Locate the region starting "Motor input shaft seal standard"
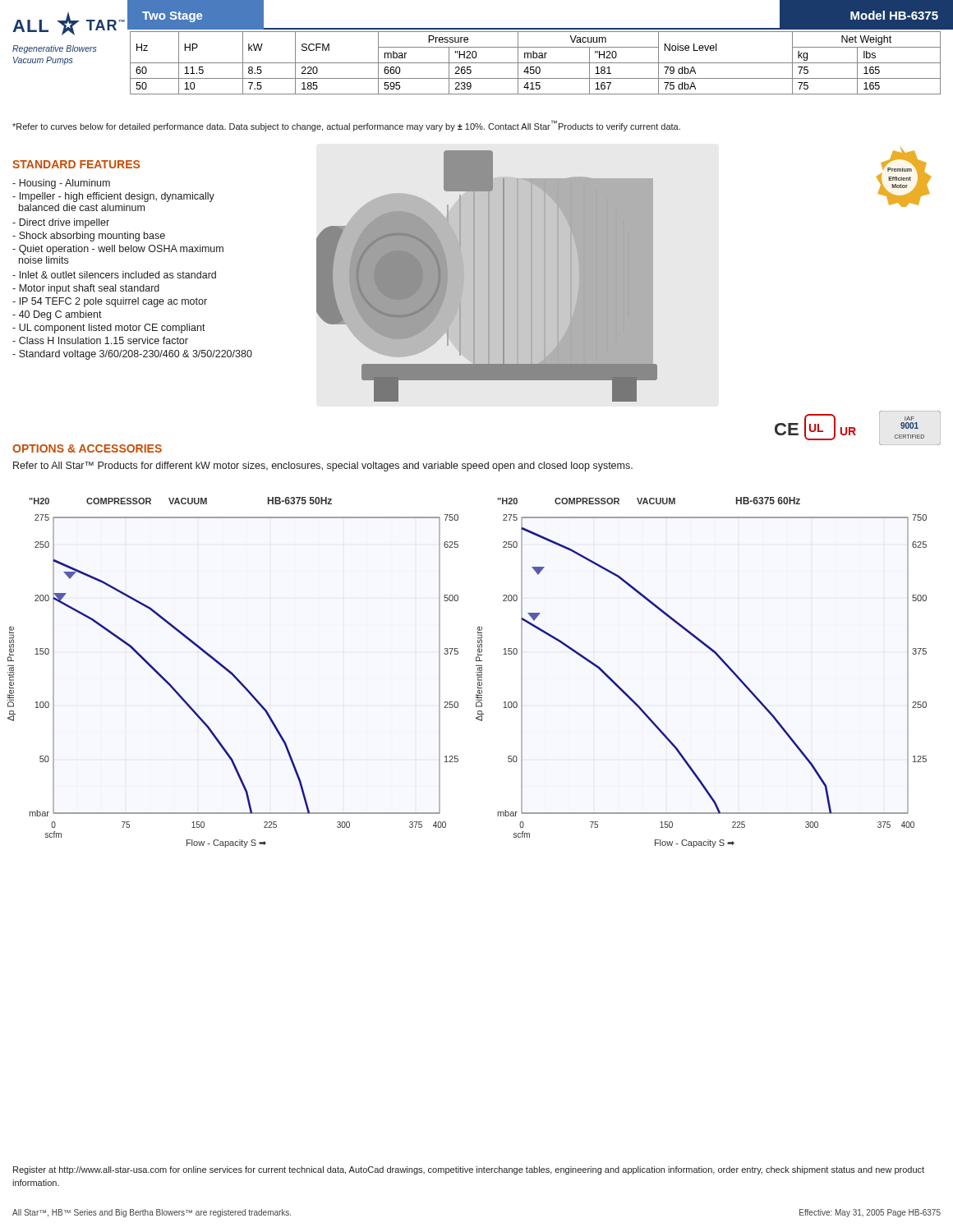953x1232 pixels. coord(86,288)
